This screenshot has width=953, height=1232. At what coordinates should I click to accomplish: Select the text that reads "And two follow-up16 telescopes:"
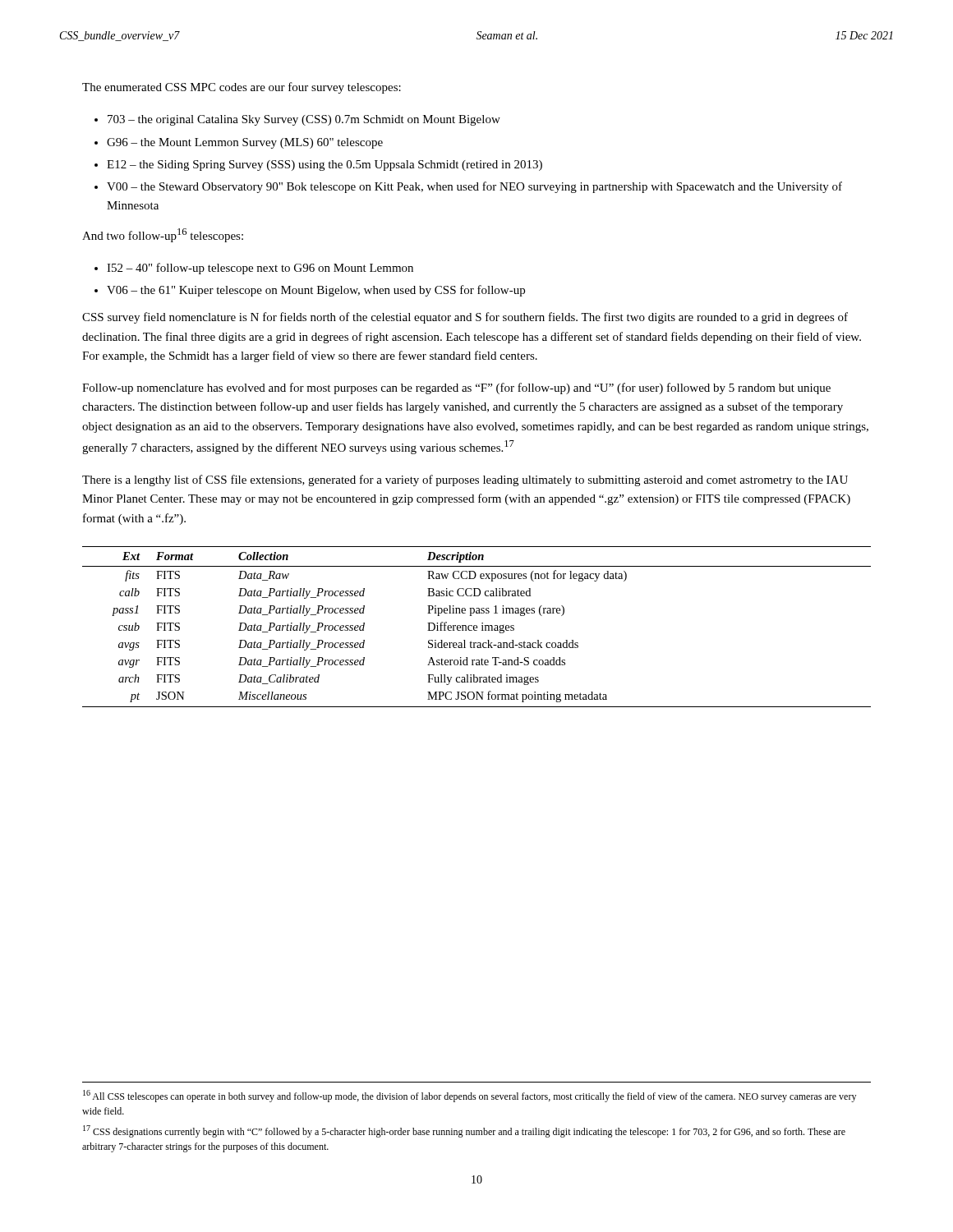click(163, 234)
